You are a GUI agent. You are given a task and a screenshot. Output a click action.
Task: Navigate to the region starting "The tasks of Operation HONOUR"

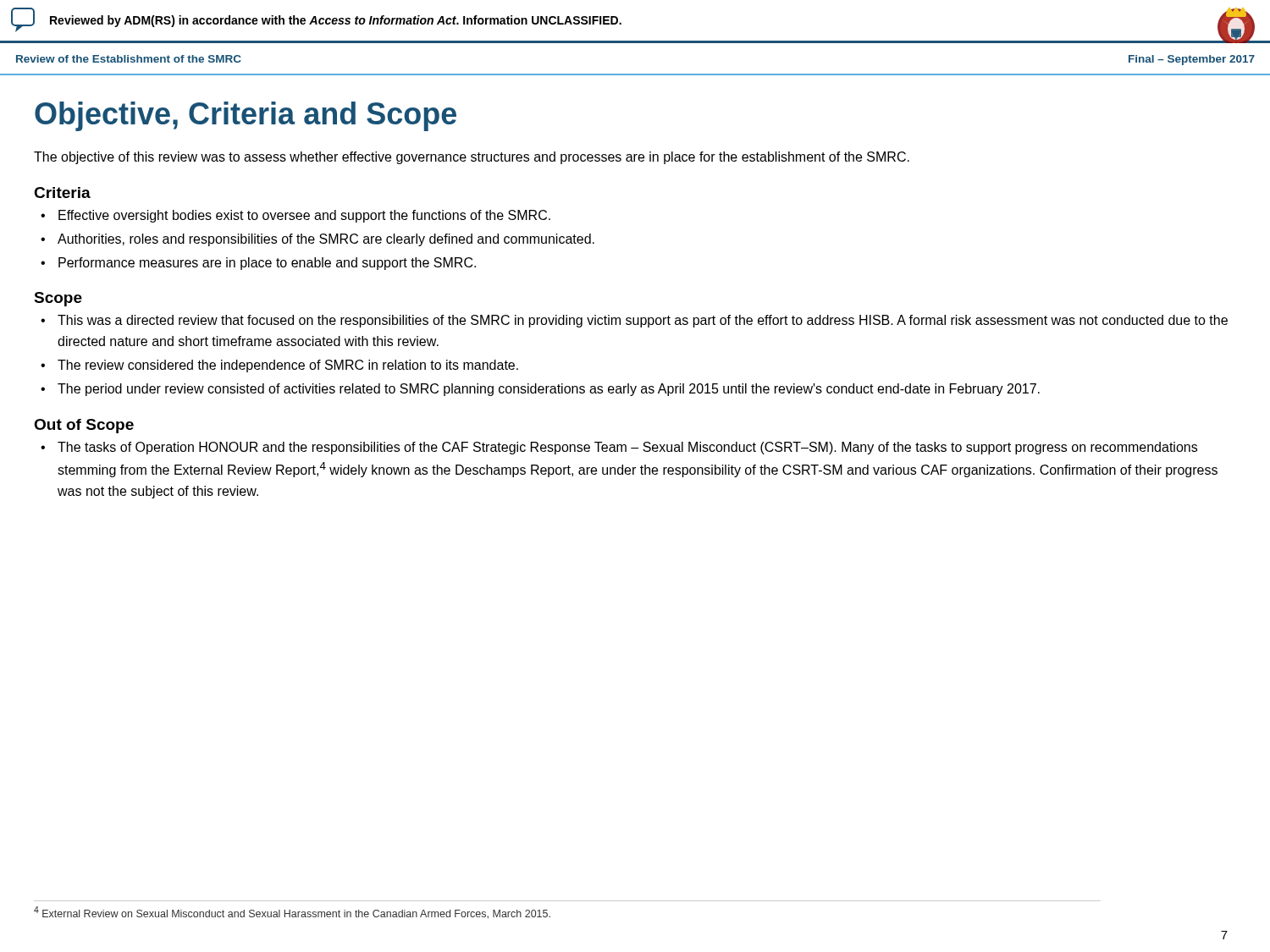[638, 469]
